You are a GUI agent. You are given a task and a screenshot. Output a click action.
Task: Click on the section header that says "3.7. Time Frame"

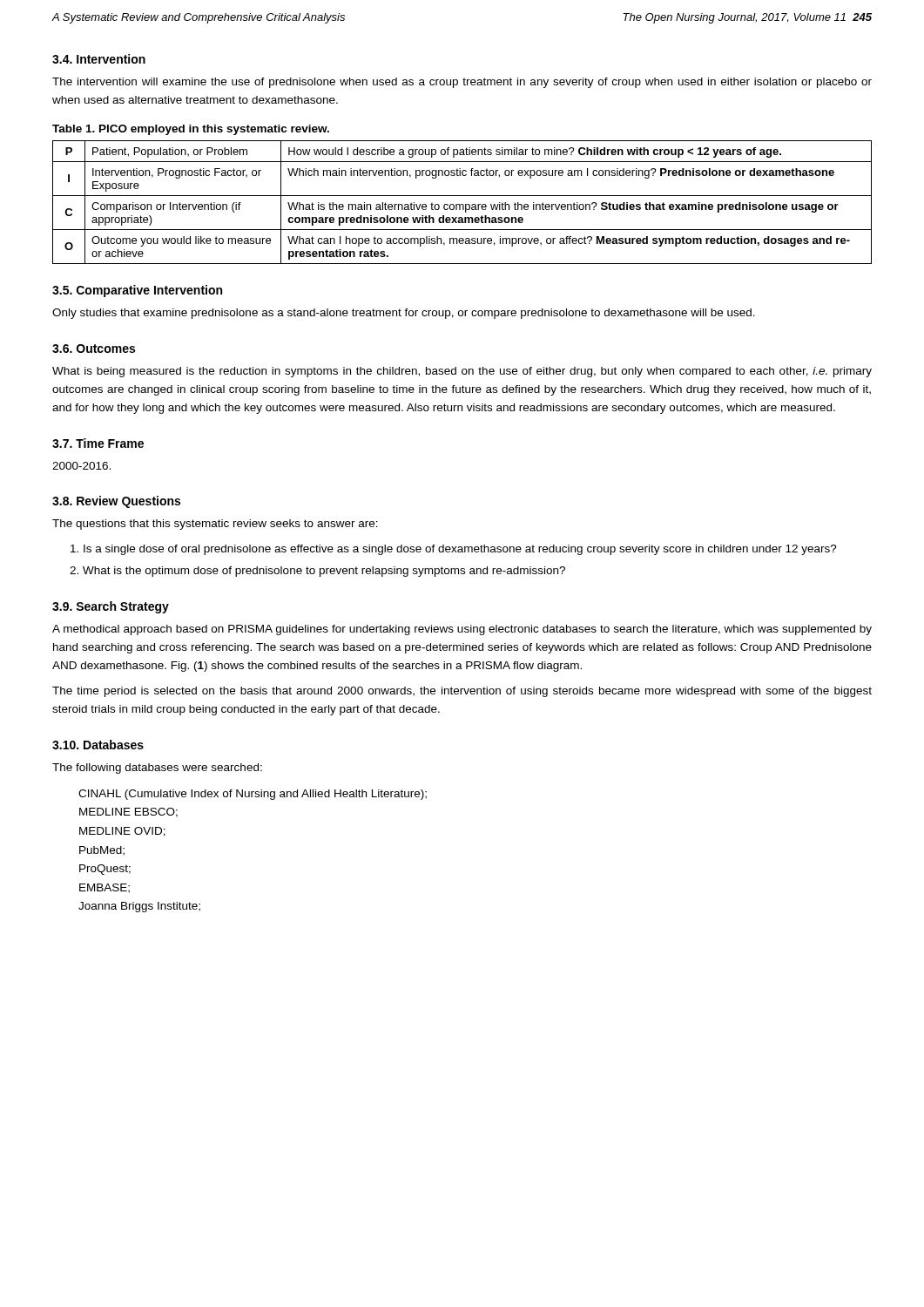click(98, 443)
